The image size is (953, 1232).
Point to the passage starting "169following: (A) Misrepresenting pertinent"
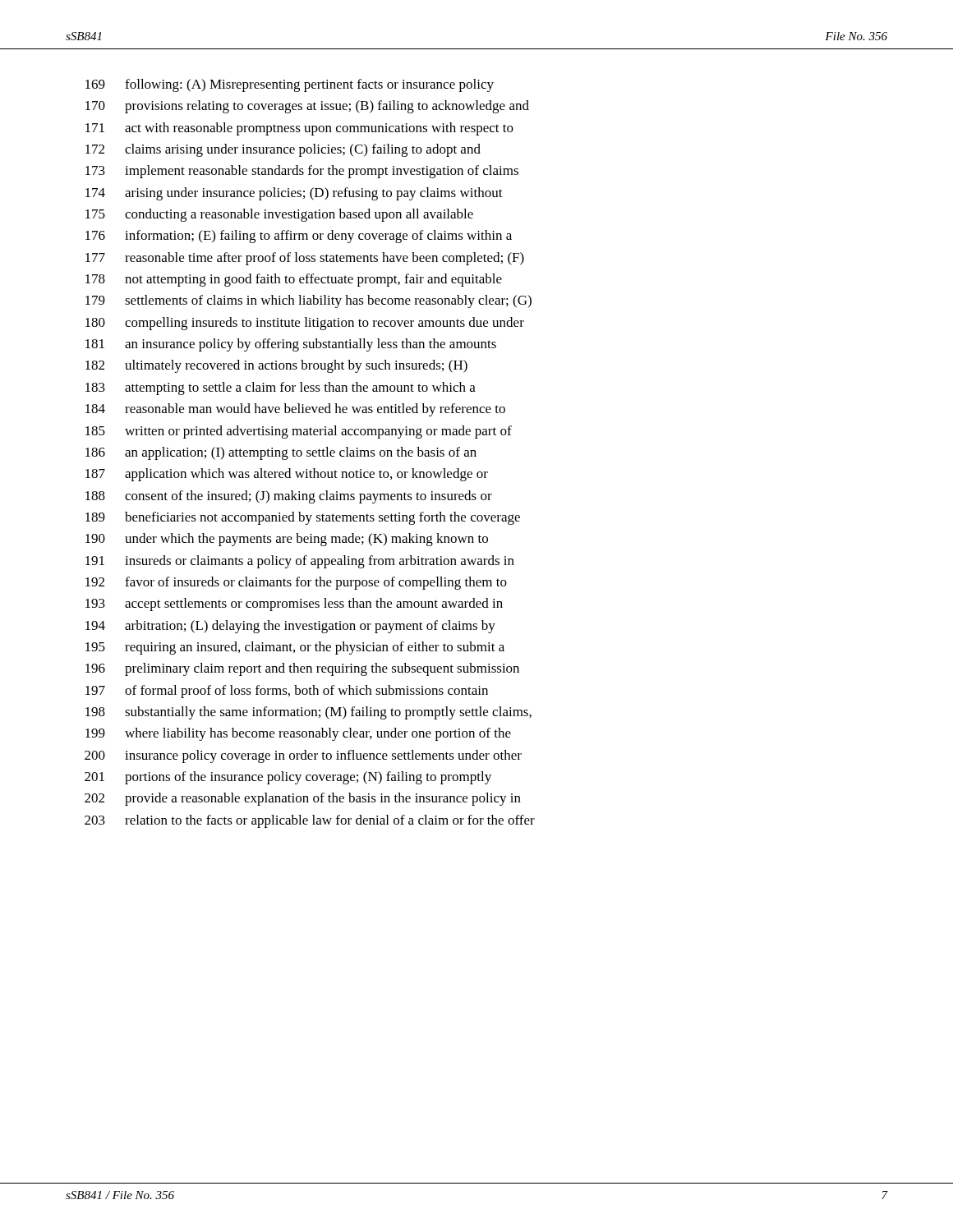pos(476,453)
